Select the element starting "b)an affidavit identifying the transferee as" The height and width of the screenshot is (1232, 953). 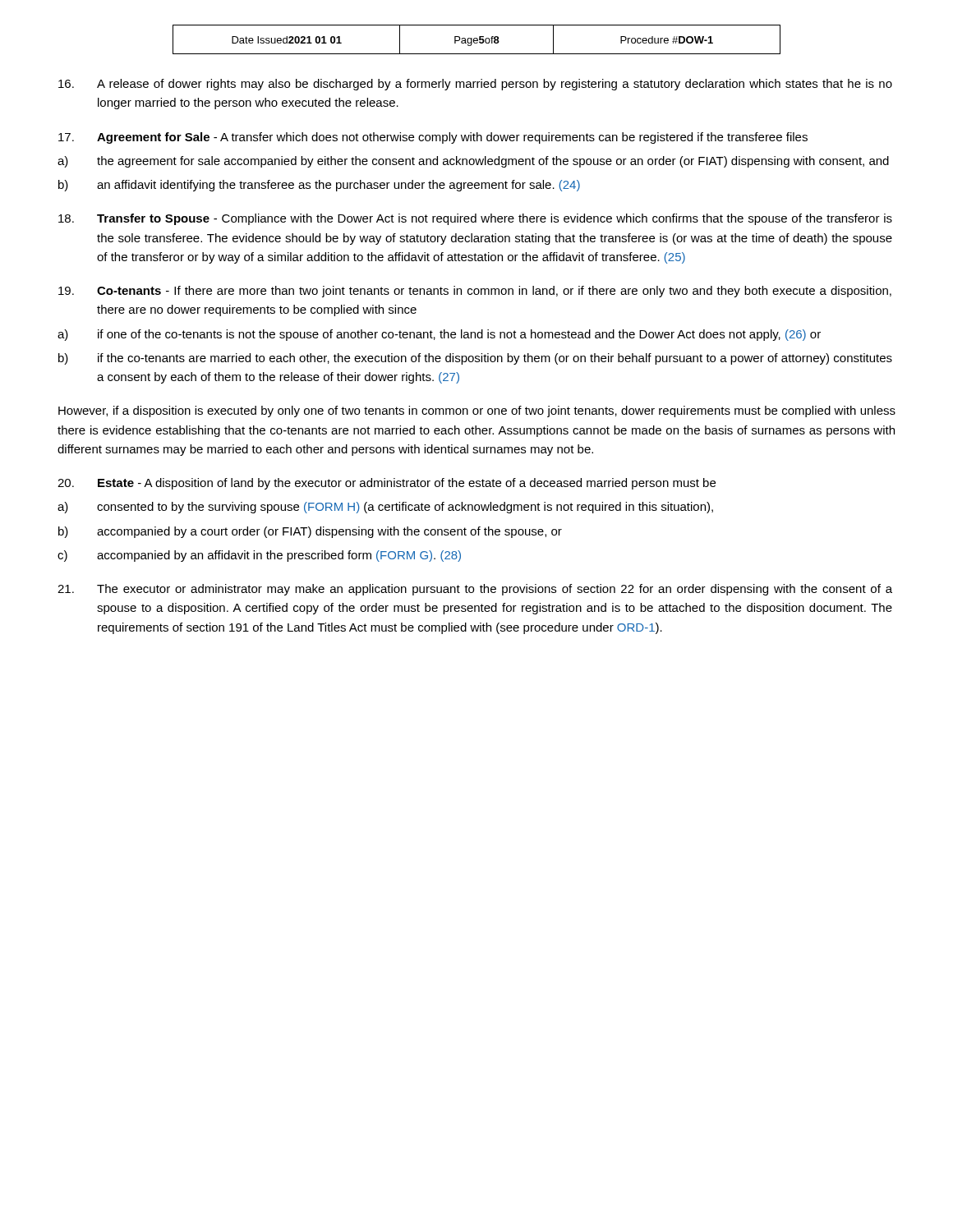[475, 184]
